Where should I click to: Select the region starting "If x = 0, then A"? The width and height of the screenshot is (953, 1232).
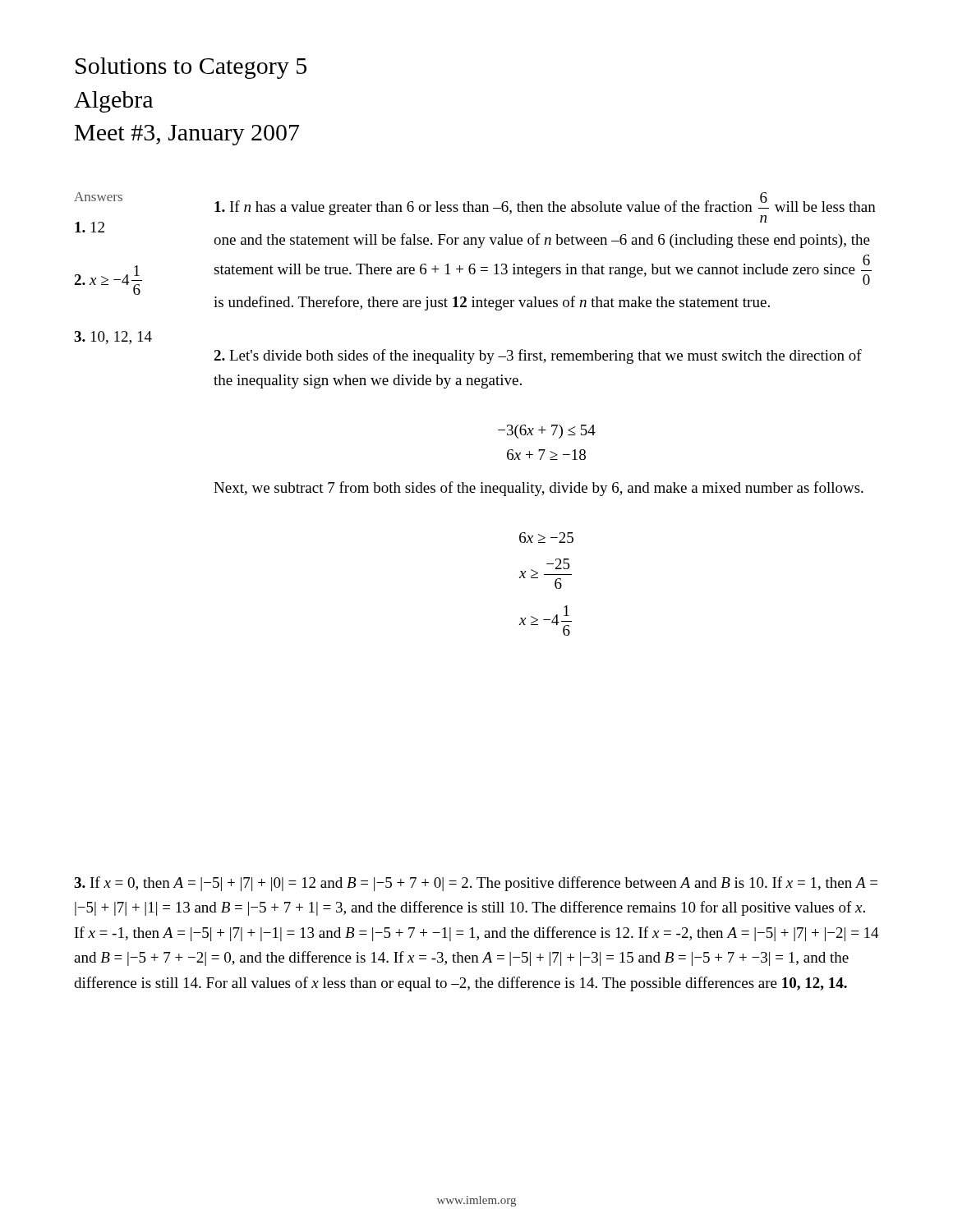click(476, 932)
